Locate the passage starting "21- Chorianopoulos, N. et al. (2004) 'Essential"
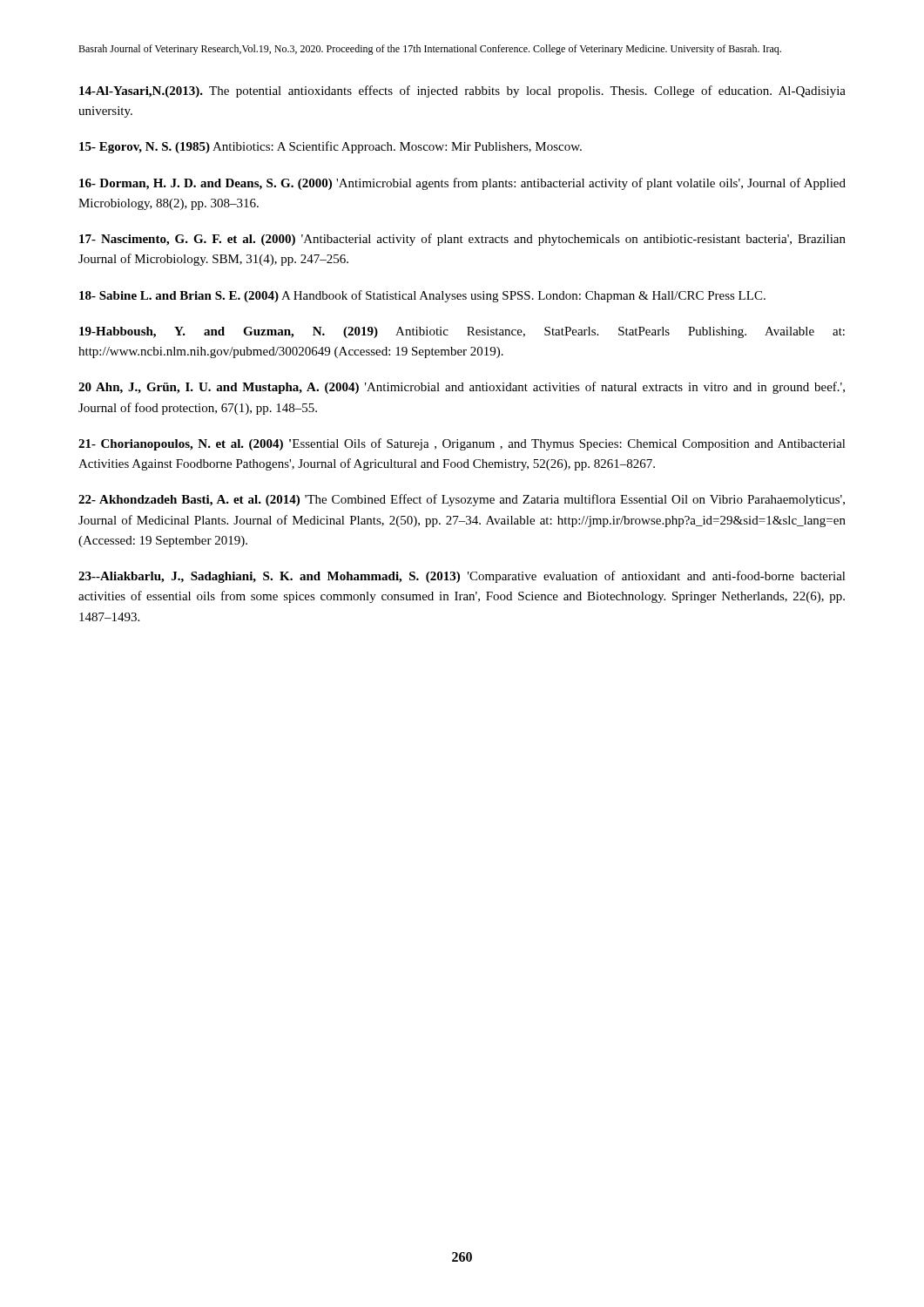Viewport: 924px width, 1307px height. coord(462,453)
